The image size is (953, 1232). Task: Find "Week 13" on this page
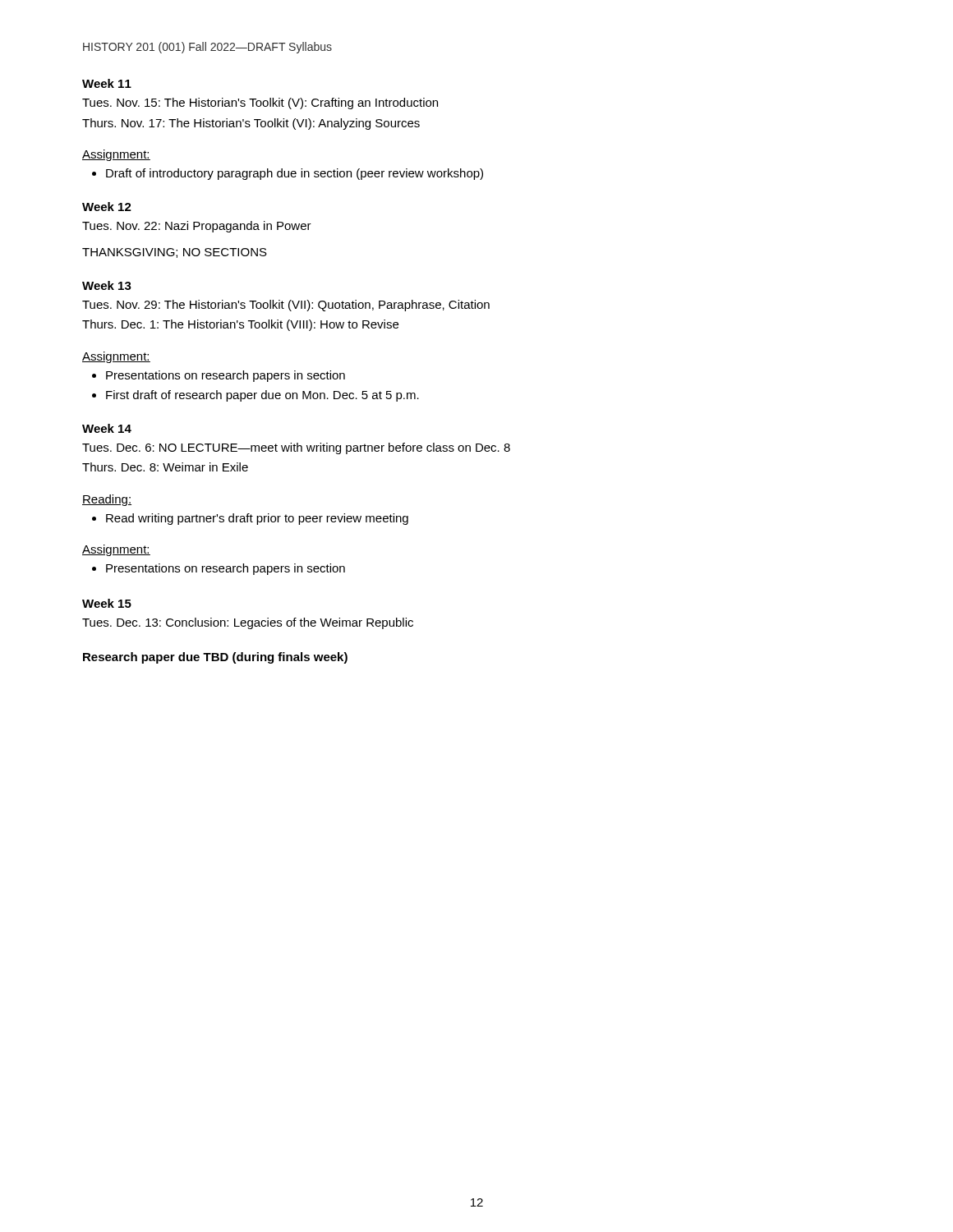tap(107, 285)
